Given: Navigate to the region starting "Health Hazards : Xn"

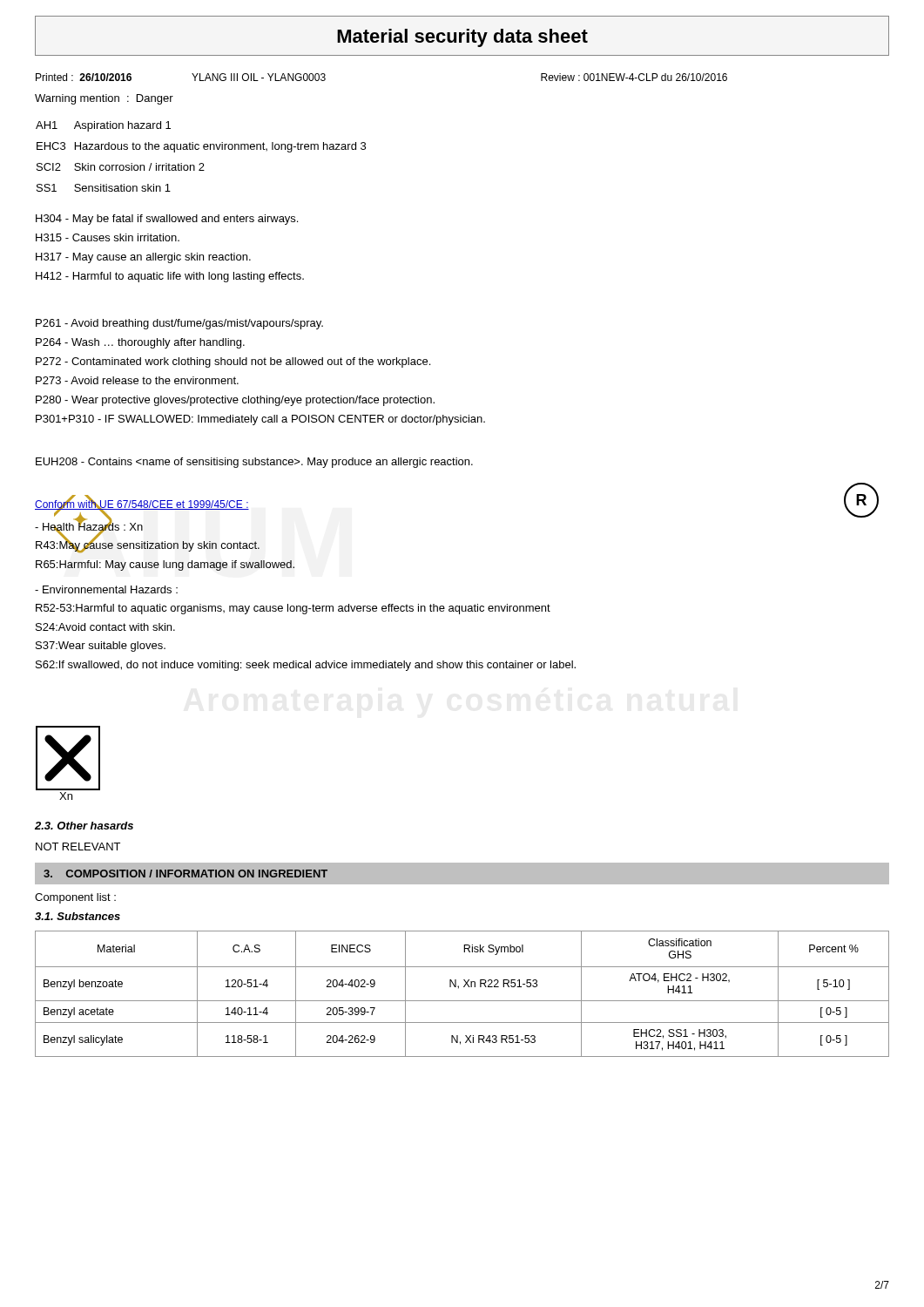Looking at the screenshot, I should 165,545.
